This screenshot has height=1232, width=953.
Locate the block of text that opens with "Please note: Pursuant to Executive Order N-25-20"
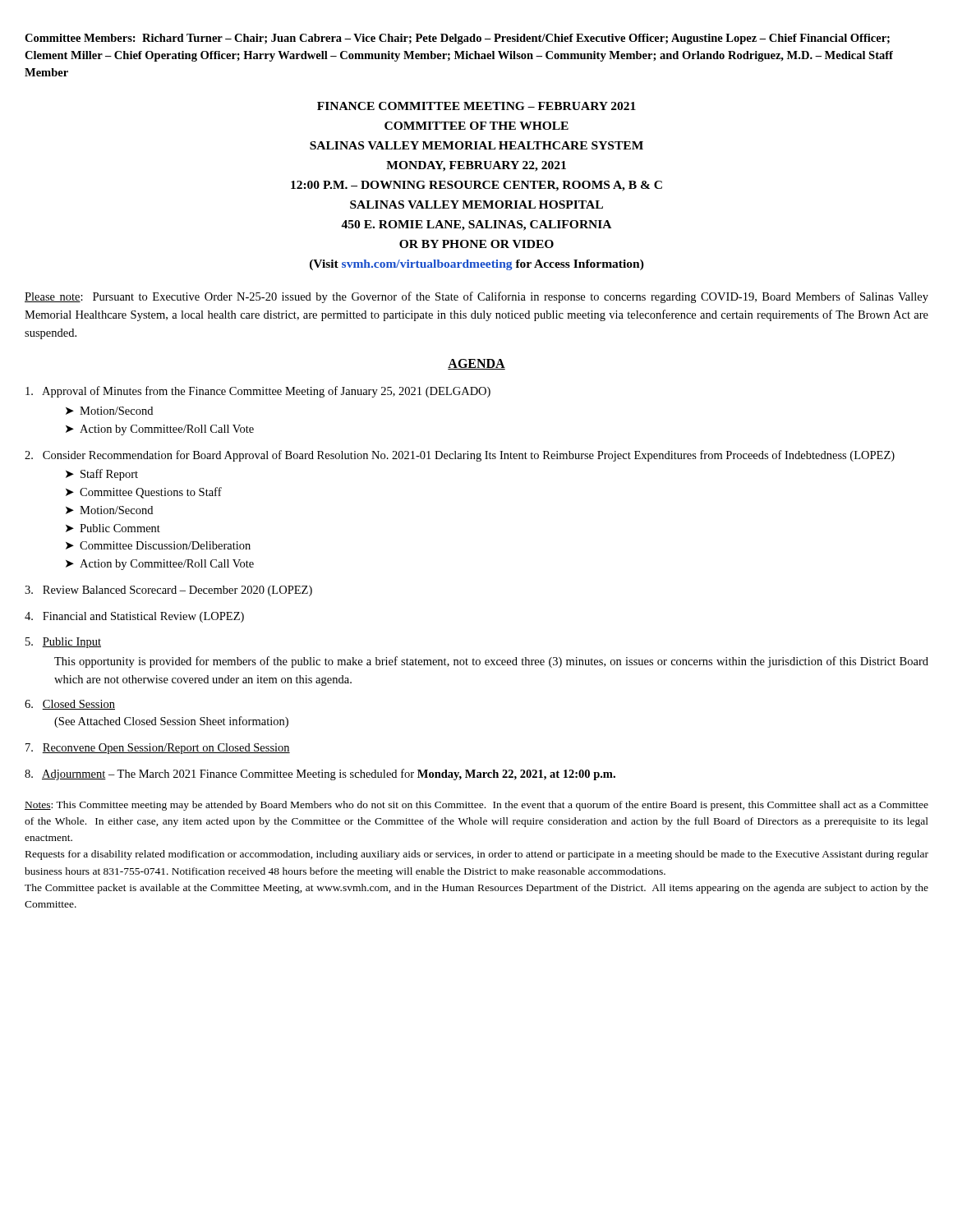point(476,315)
